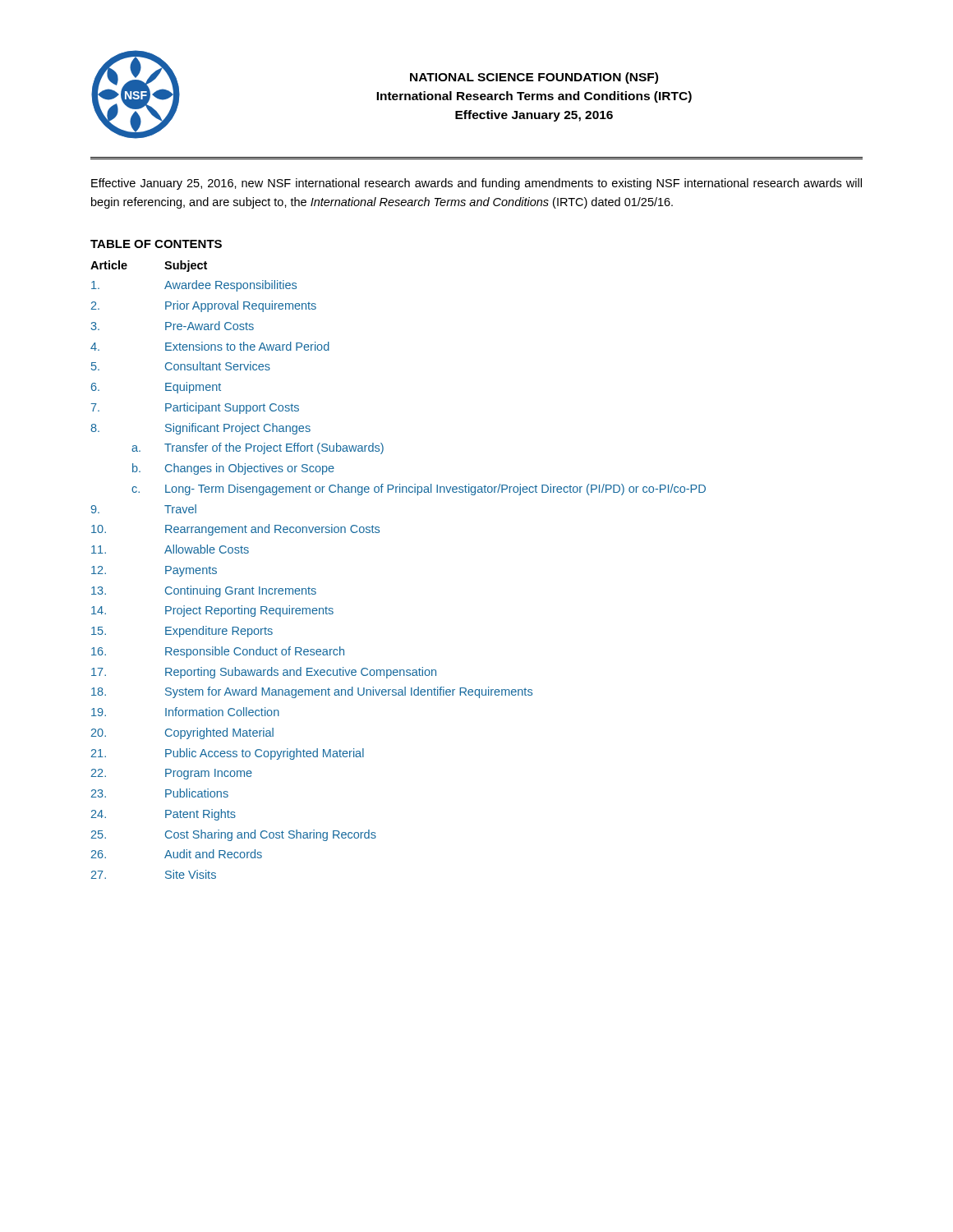The width and height of the screenshot is (953, 1232).
Task: Find the text block starting "2. Prior Approval Requirements"
Action: tap(204, 306)
